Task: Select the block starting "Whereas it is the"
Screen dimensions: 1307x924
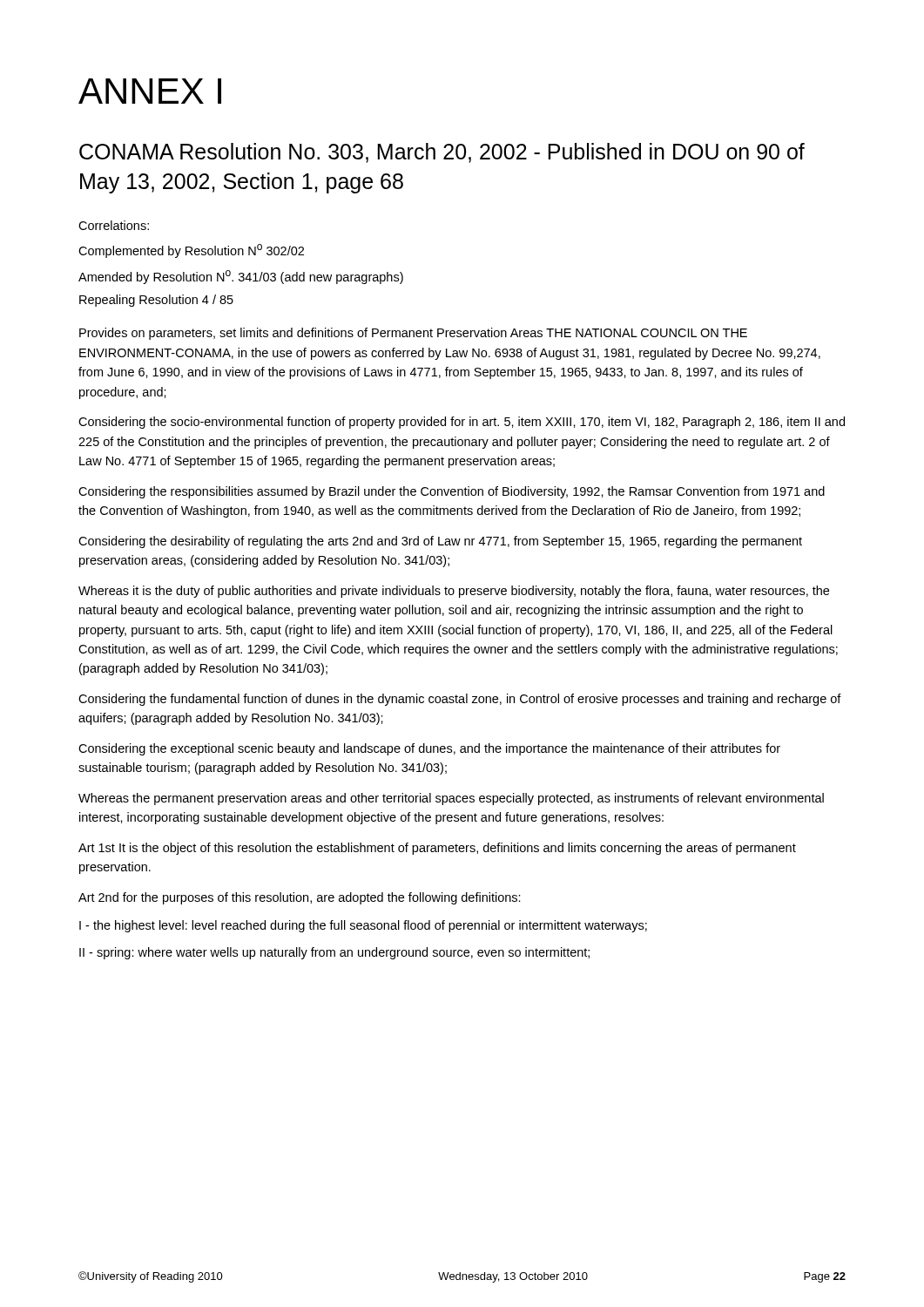Action: click(458, 630)
